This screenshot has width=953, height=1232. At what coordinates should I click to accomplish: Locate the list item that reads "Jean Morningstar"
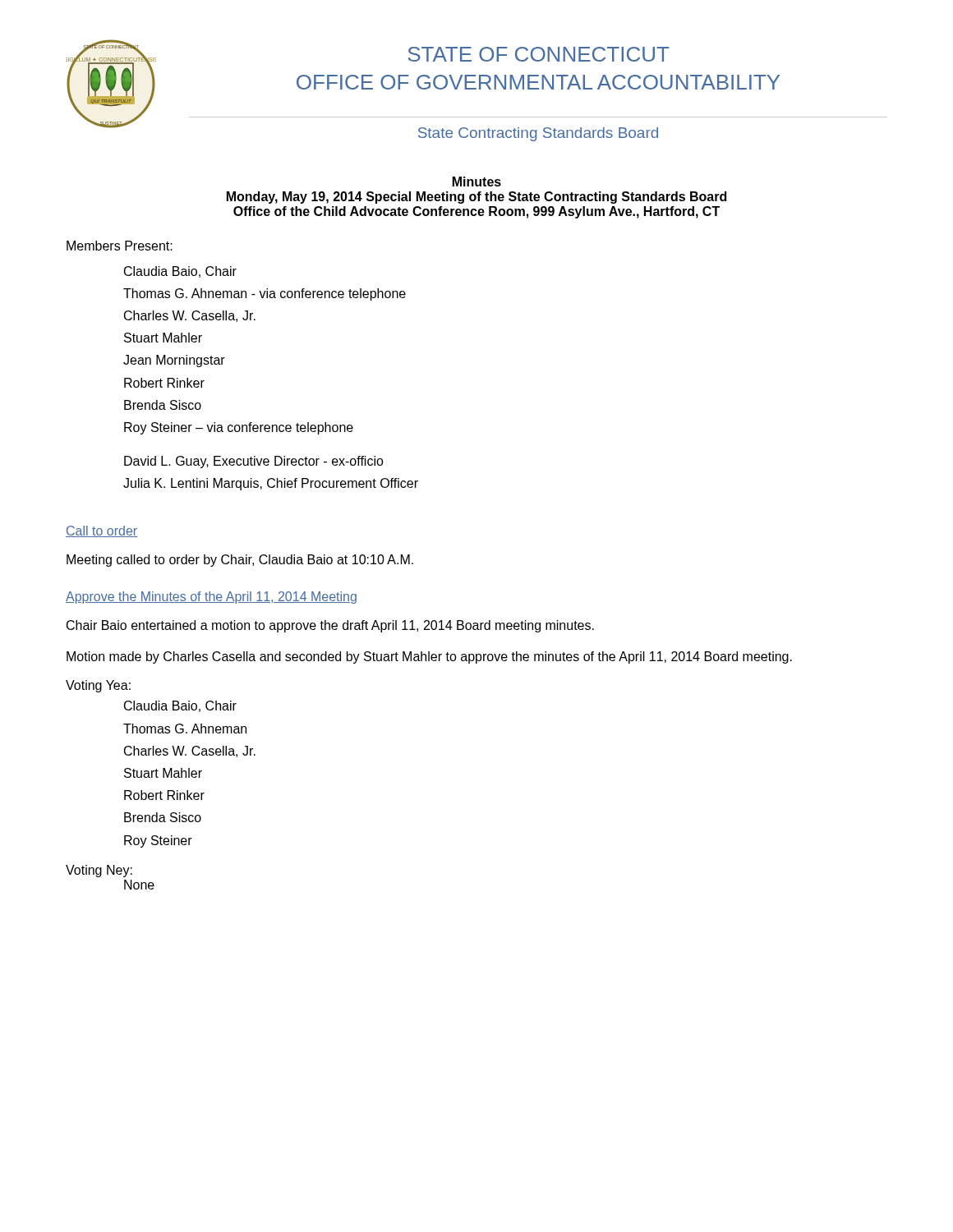coord(174,361)
